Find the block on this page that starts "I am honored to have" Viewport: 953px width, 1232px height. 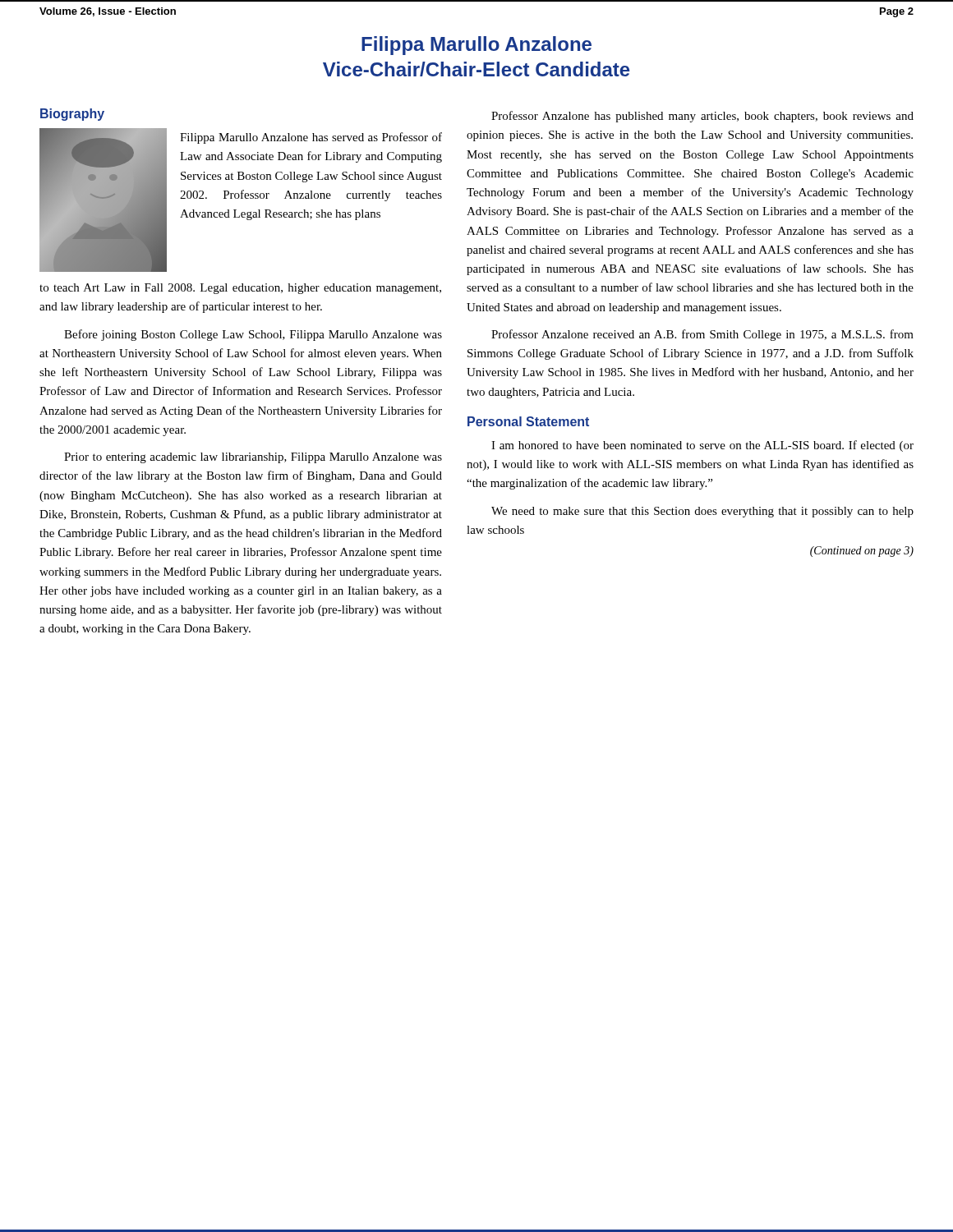690,464
